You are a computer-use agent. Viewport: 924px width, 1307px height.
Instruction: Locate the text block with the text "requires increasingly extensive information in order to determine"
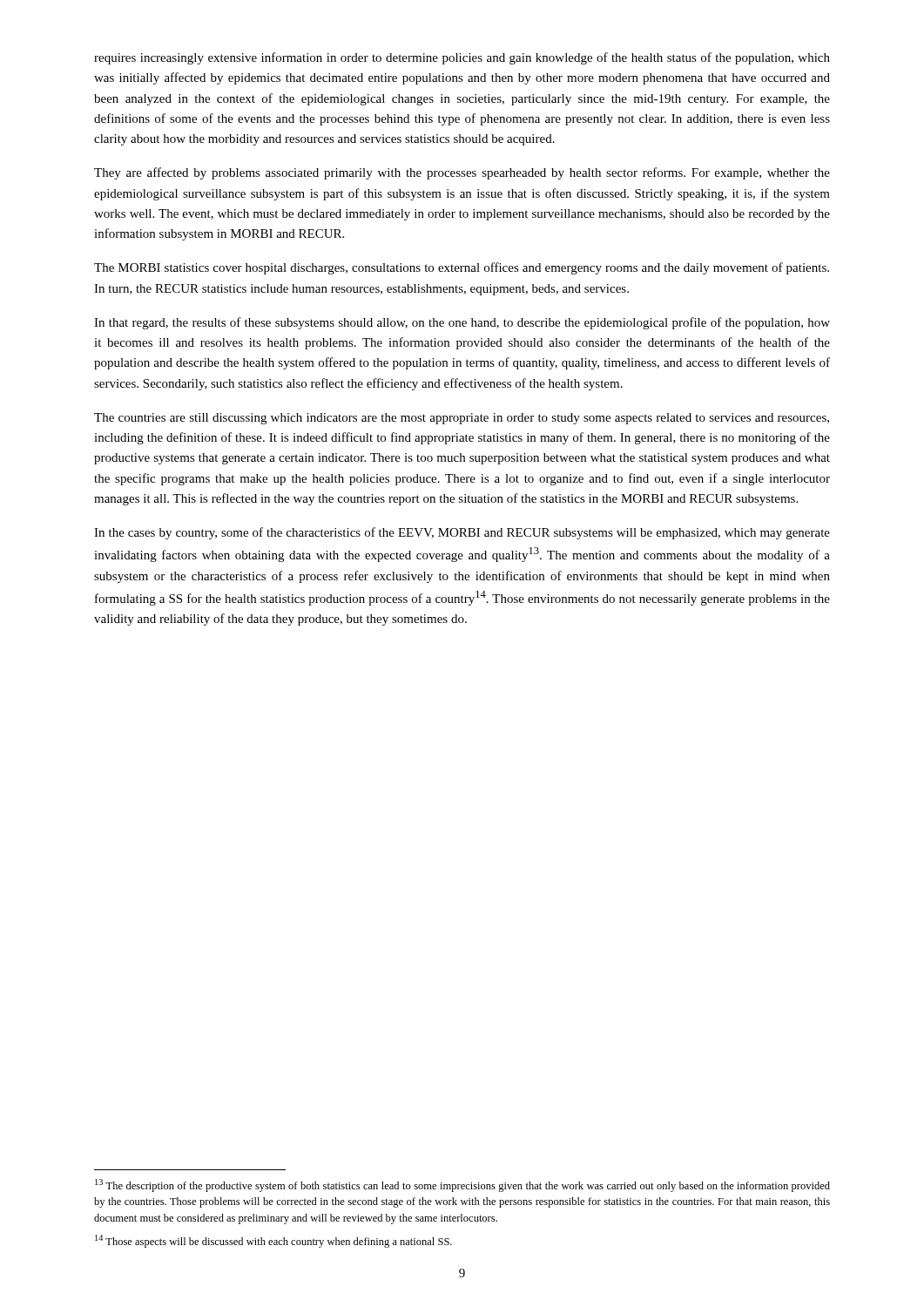tap(462, 99)
